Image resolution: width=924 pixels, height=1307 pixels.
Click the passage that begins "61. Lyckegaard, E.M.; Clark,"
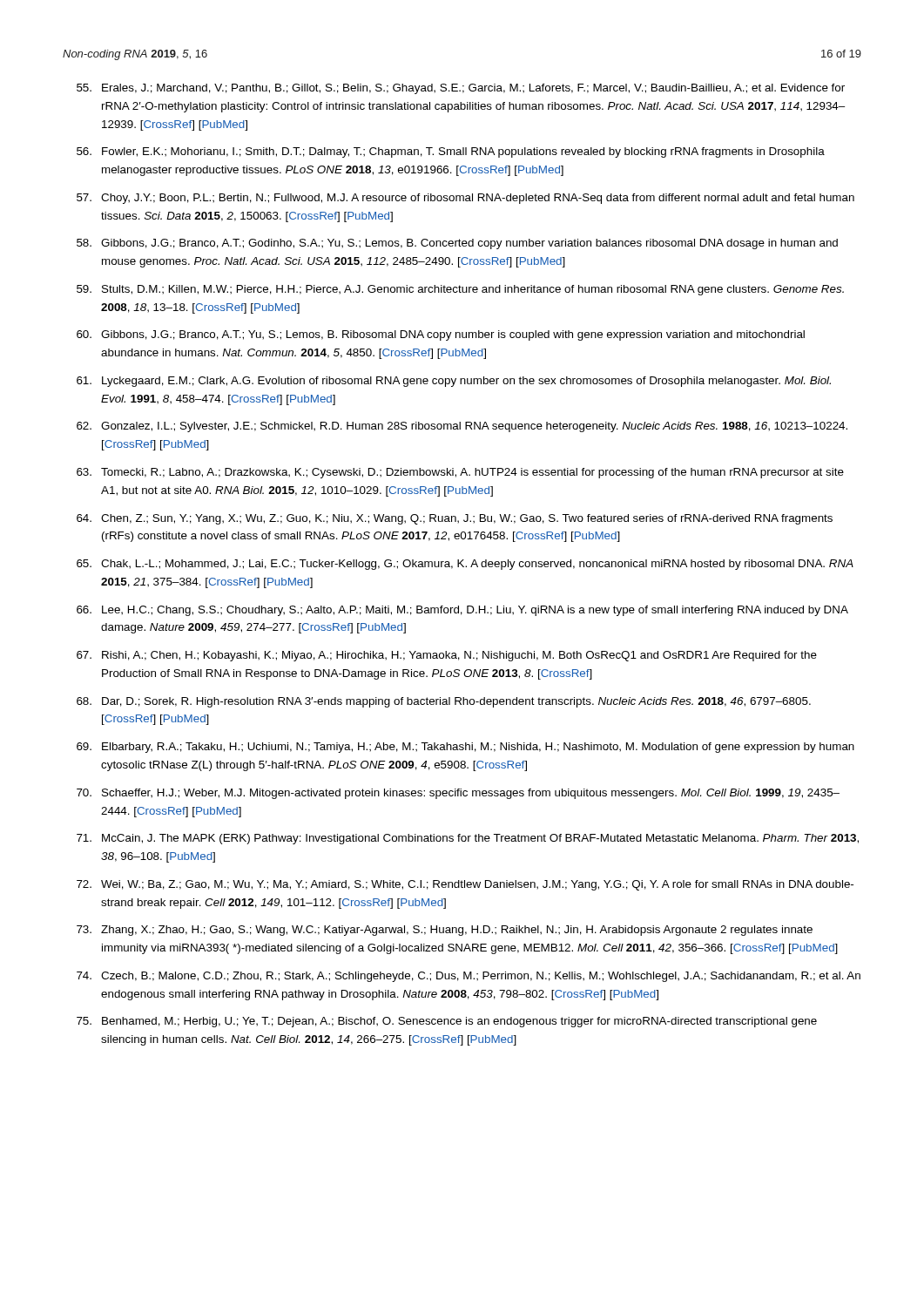pos(462,390)
